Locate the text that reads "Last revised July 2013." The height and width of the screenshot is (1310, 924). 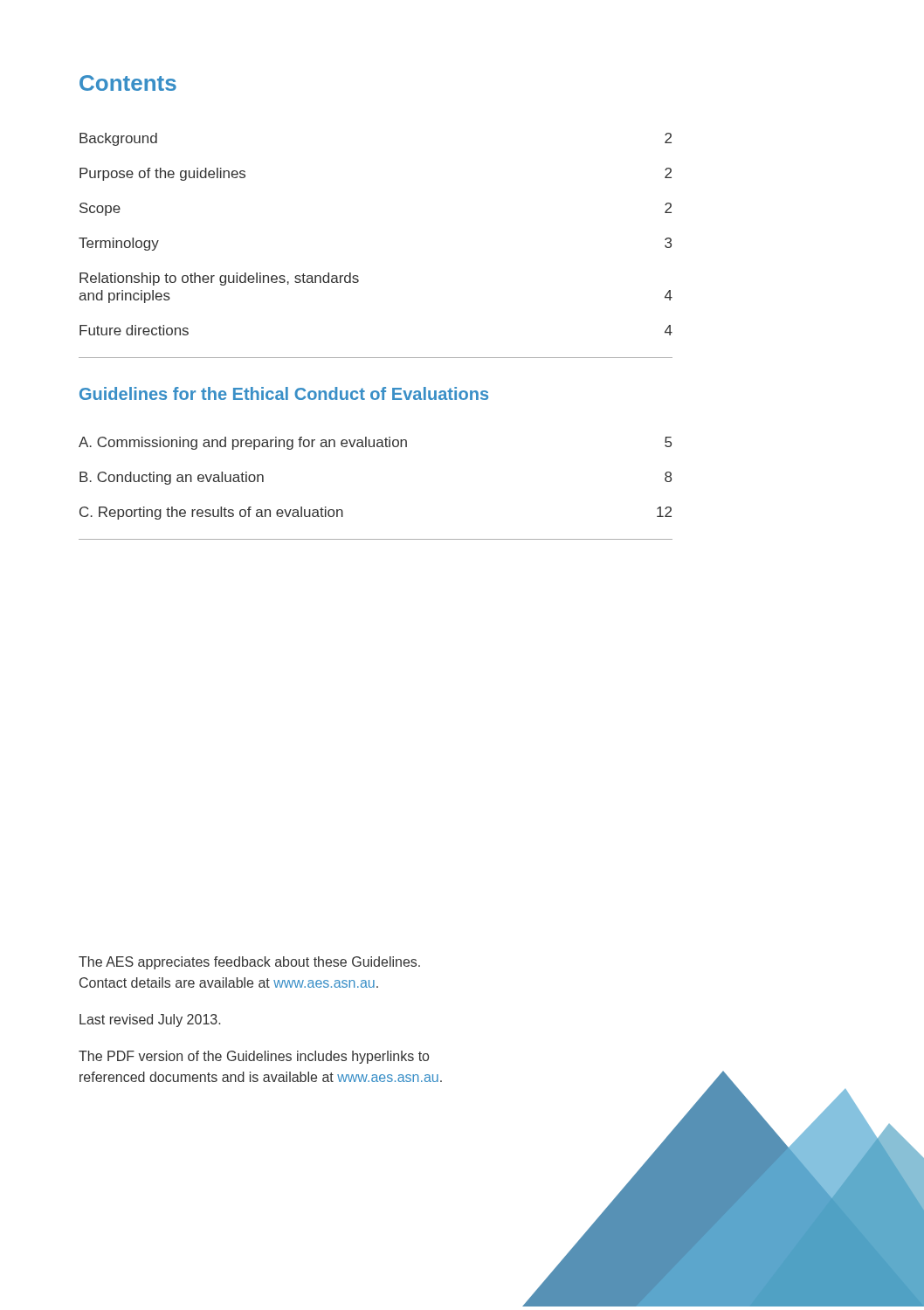tap(150, 1020)
